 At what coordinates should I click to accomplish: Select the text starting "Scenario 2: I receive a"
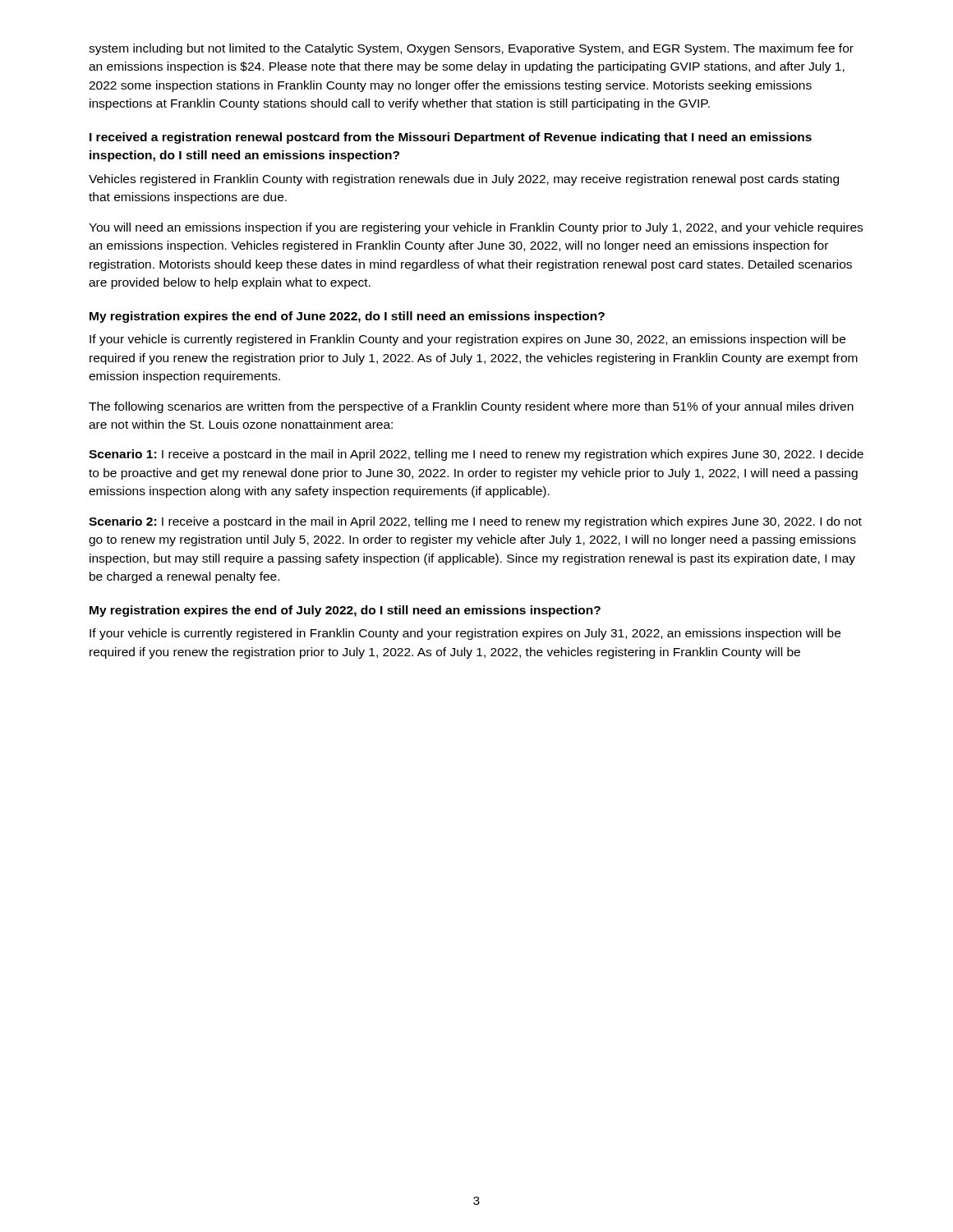point(476,549)
